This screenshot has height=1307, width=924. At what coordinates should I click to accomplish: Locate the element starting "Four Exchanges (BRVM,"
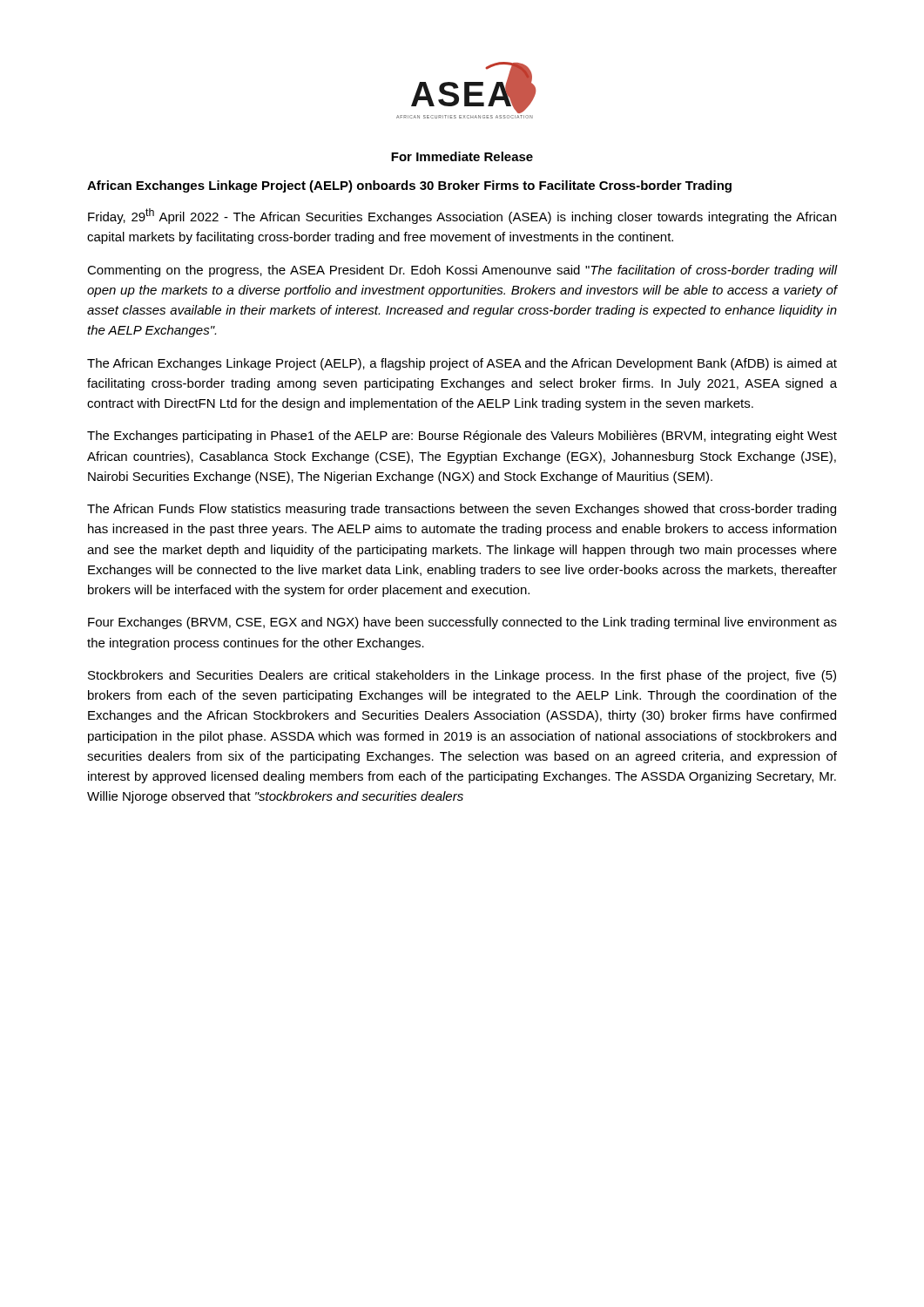coord(462,632)
